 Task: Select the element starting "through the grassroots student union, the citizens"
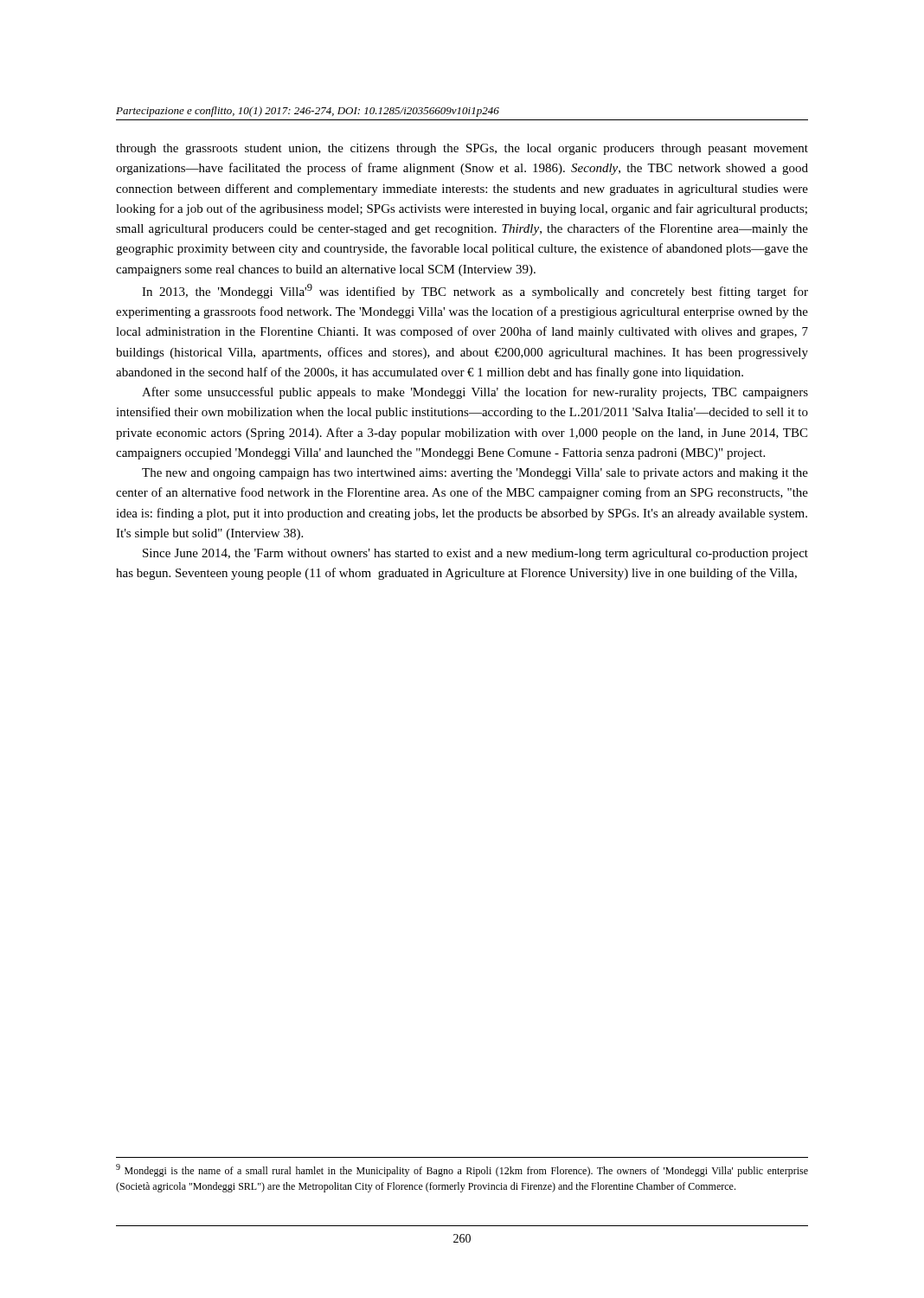pos(462,209)
